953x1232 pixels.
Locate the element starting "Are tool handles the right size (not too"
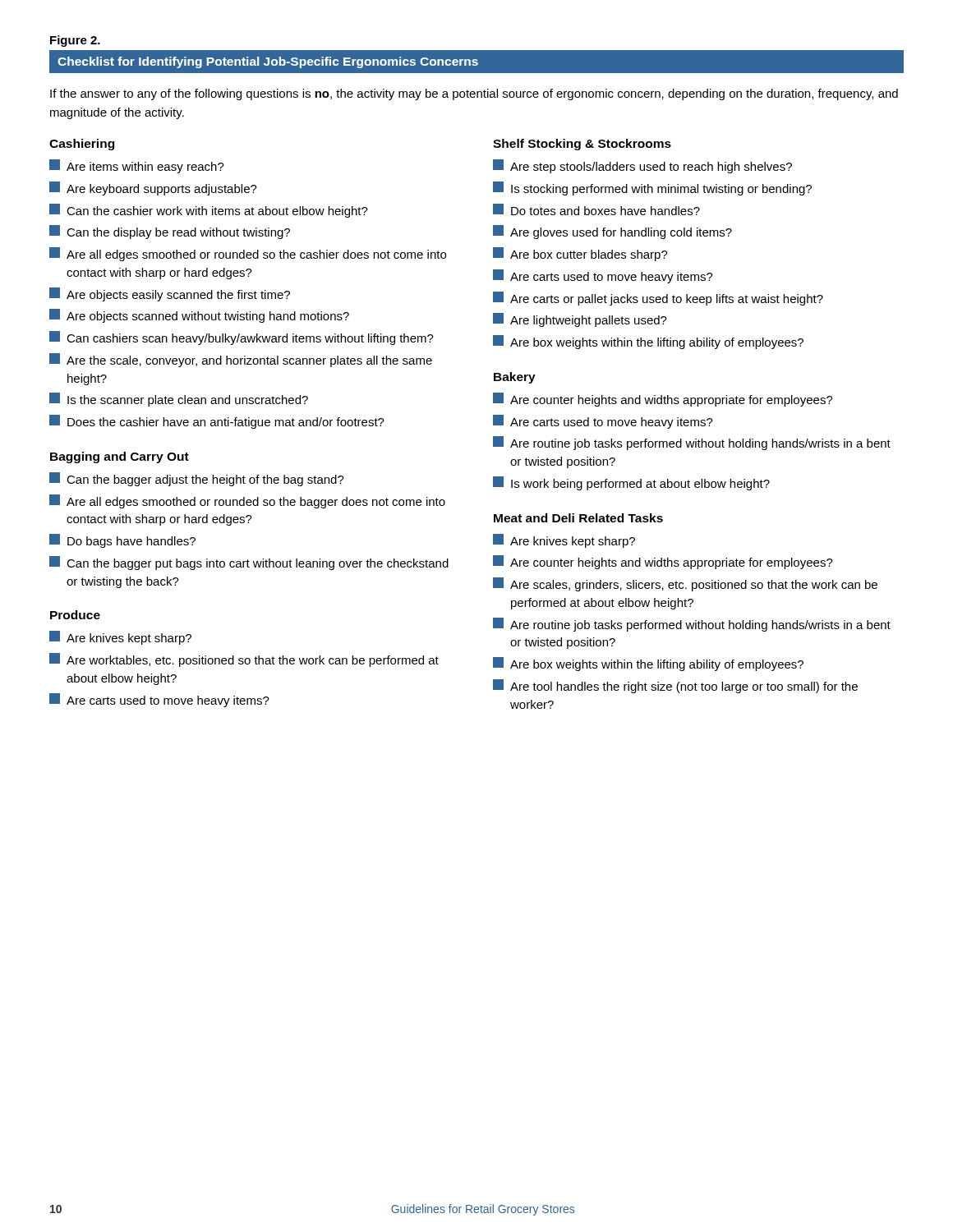pyautogui.click(x=698, y=695)
